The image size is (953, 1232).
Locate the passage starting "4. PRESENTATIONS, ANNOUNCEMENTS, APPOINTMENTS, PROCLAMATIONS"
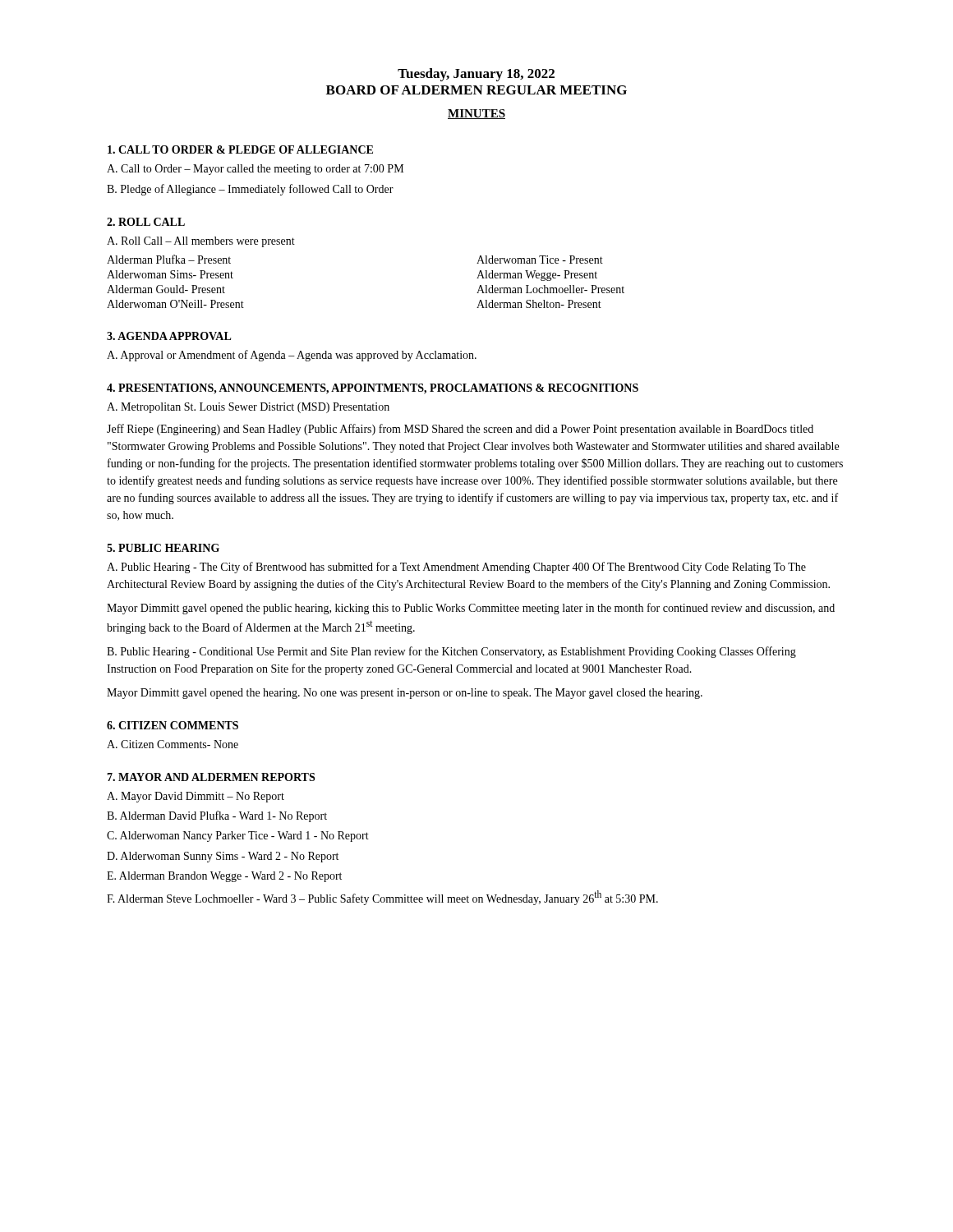(x=373, y=388)
